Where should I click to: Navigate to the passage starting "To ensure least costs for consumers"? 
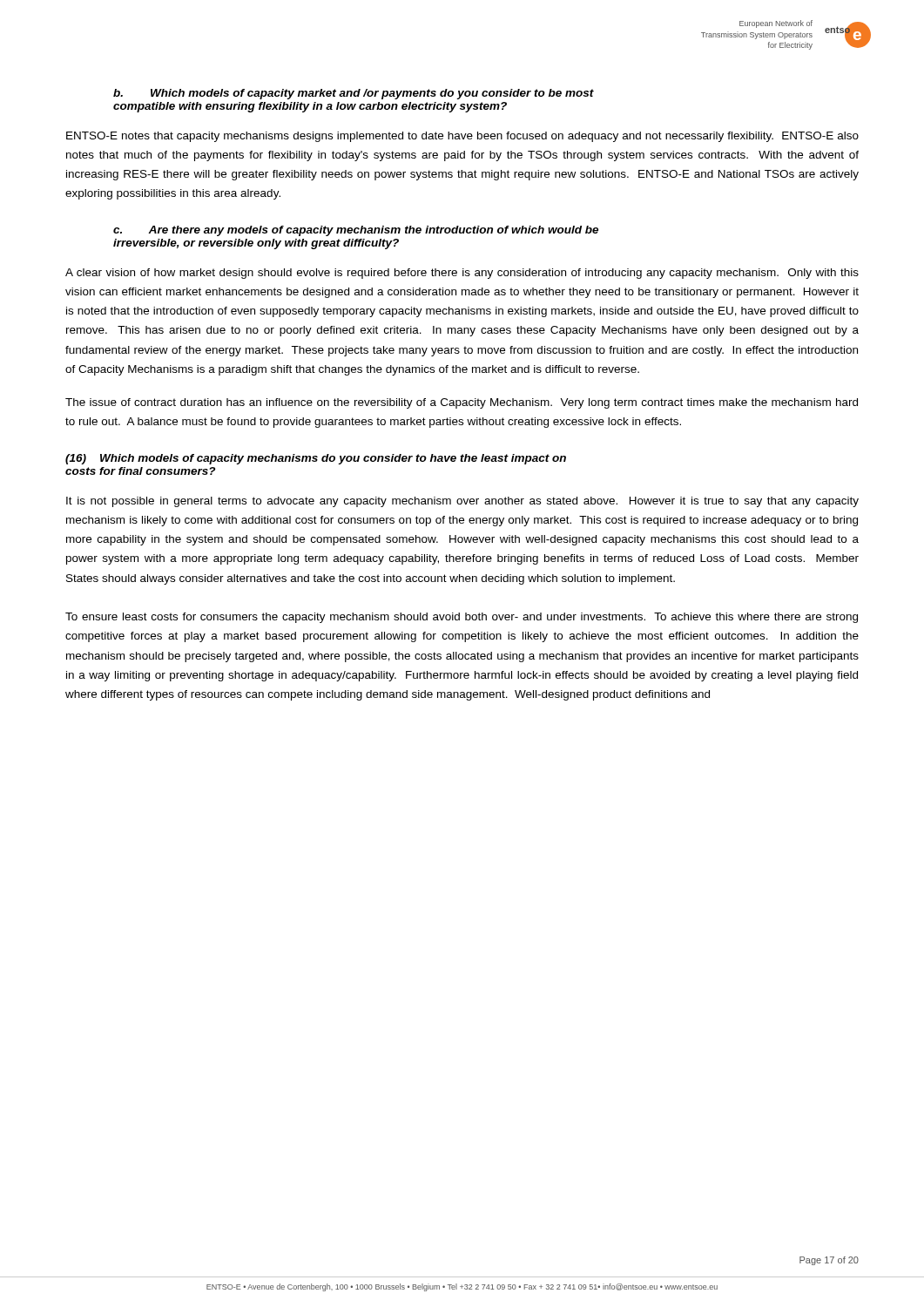[462, 655]
